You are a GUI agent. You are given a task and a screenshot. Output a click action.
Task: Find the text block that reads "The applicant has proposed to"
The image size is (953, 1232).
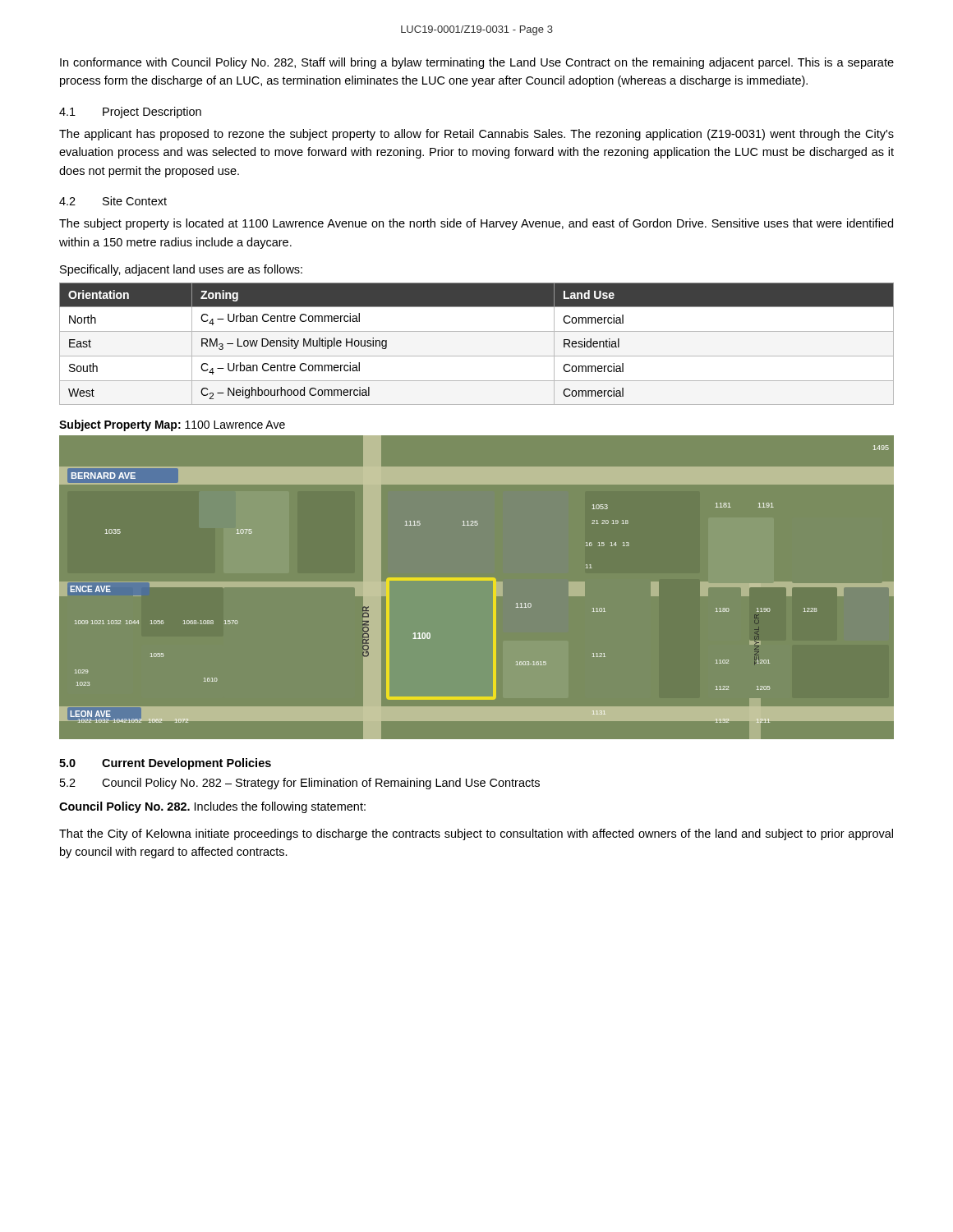tap(476, 152)
